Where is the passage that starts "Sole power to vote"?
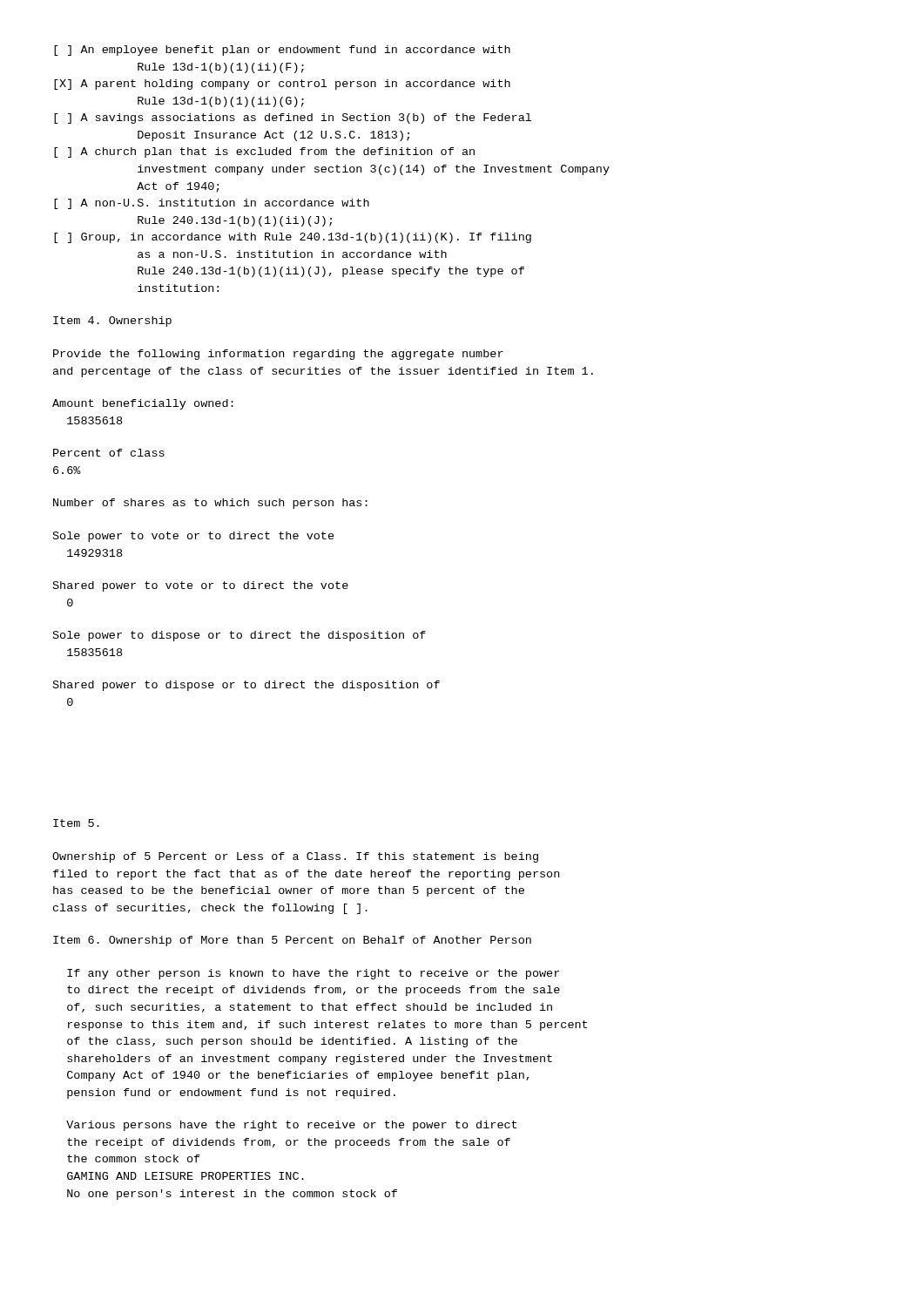This screenshot has height=1307, width=924. [193, 536]
